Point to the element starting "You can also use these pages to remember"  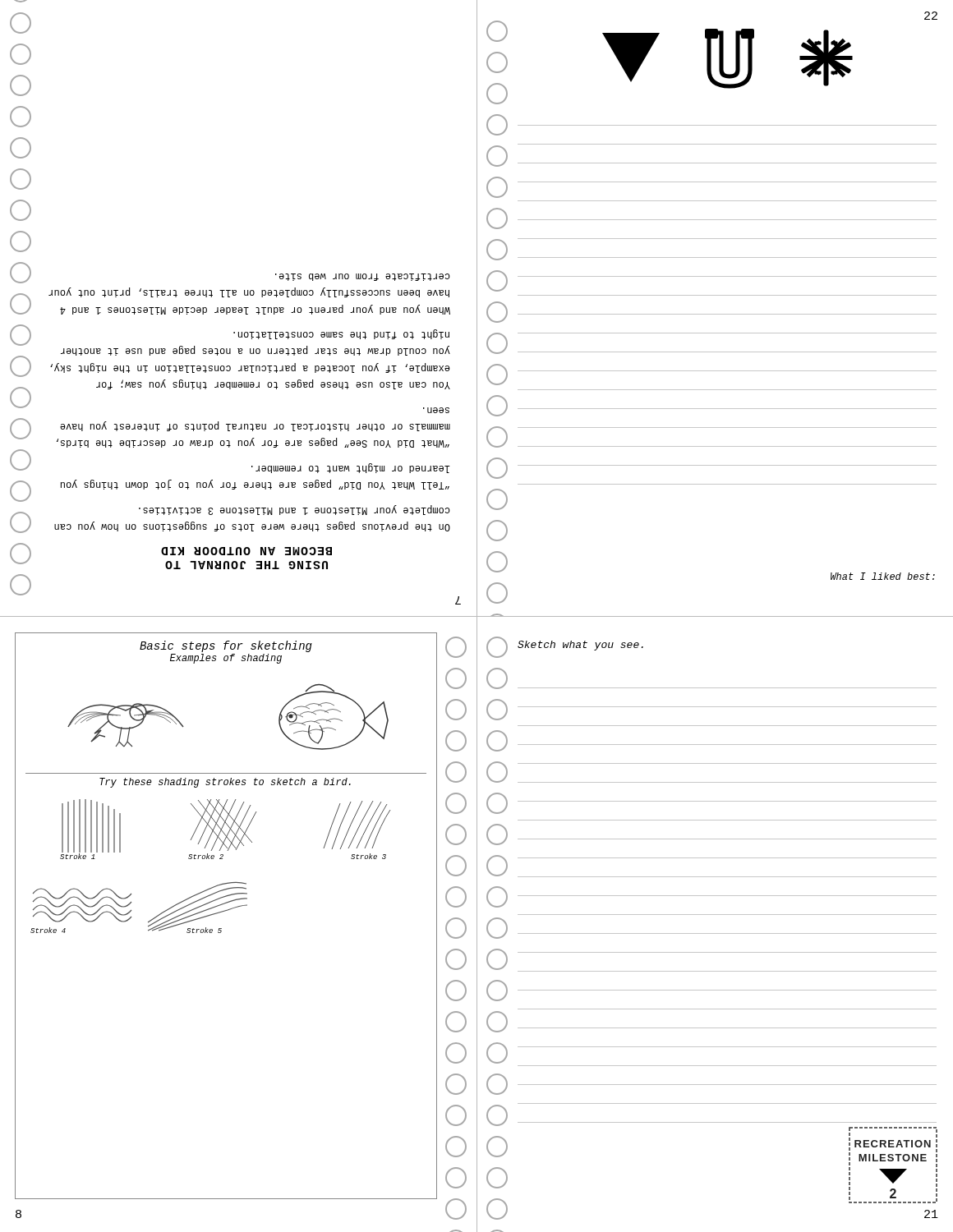click(249, 359)
